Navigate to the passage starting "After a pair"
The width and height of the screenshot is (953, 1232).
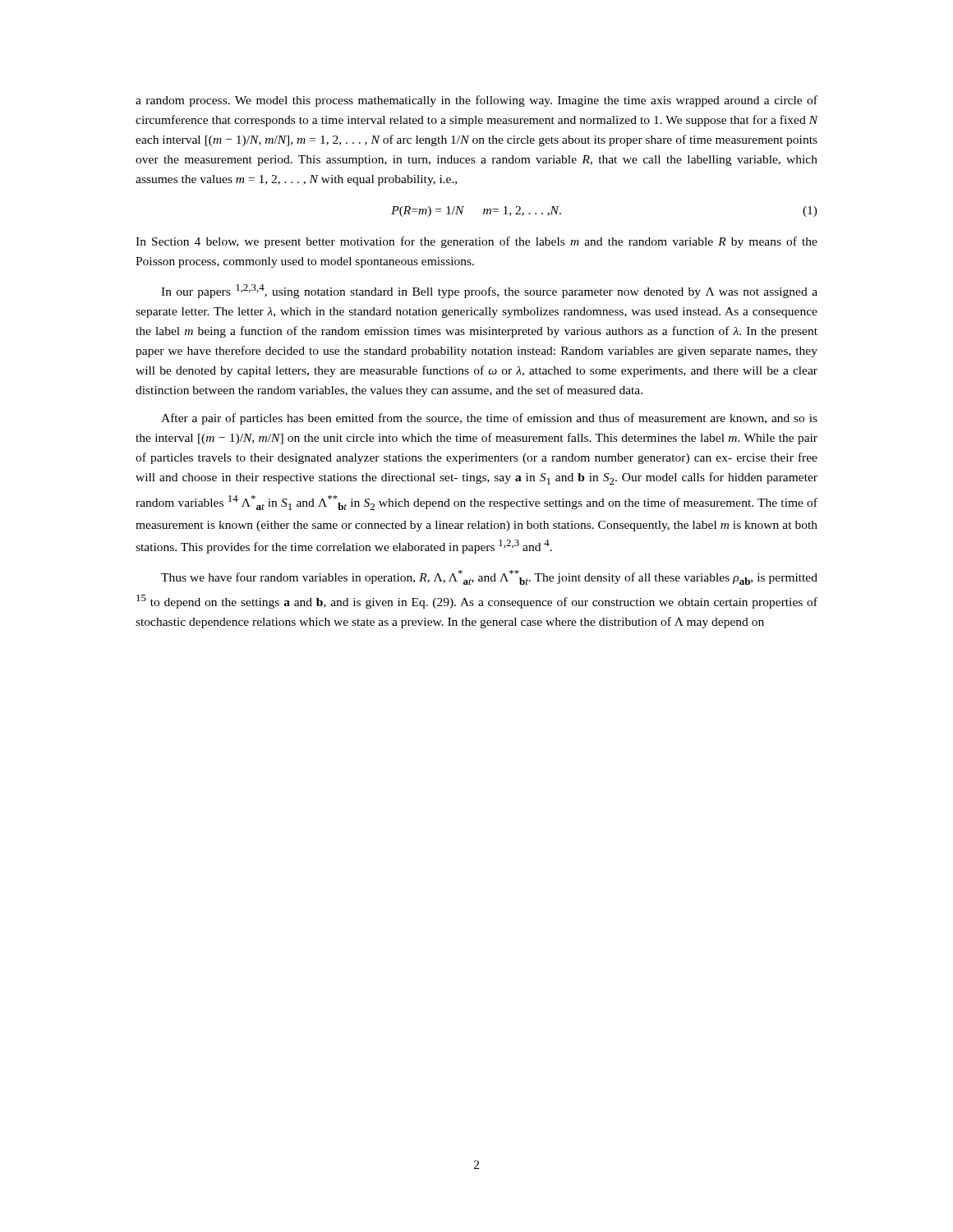476,482
